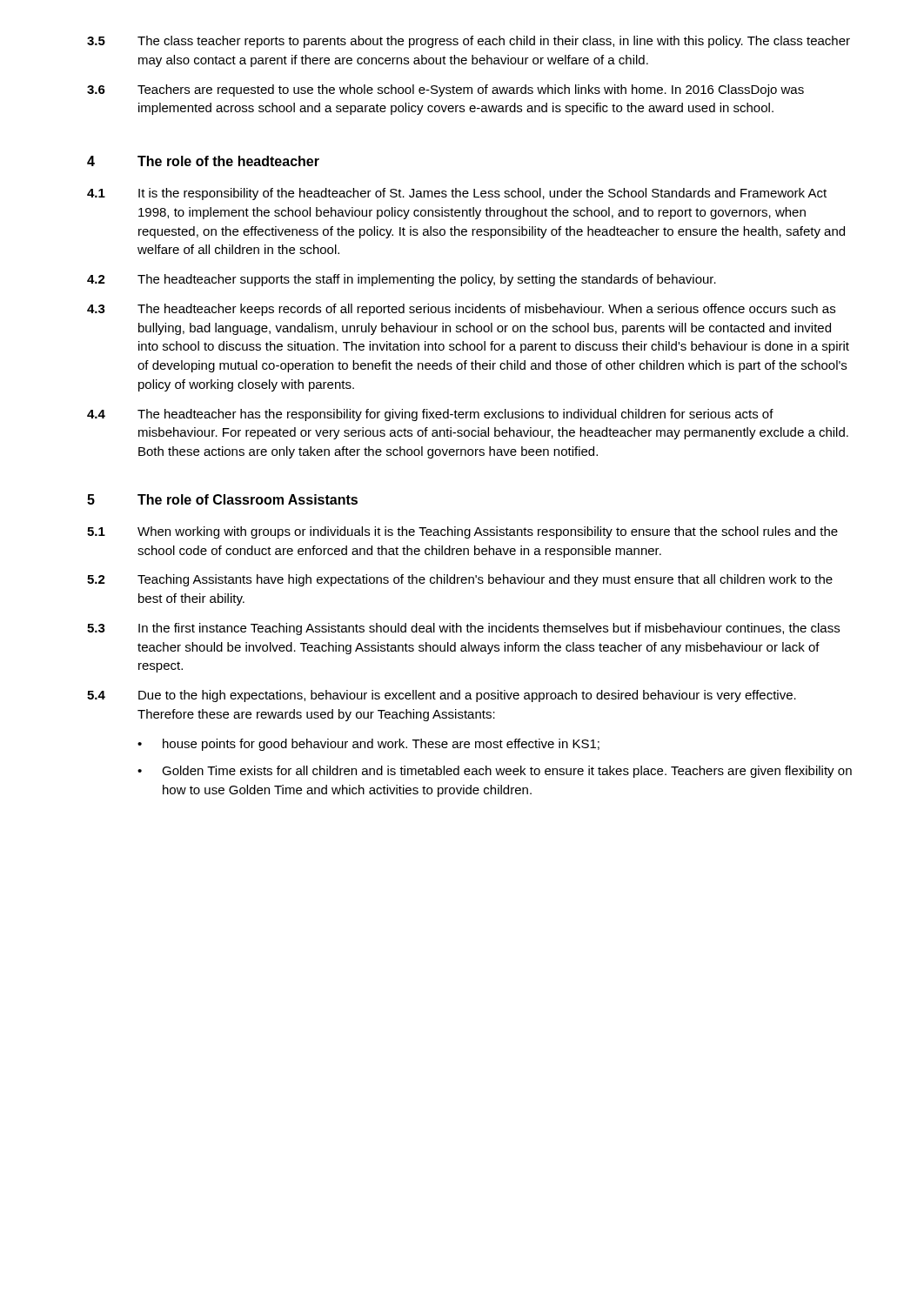The height and width of the screenshot is (1305, 924).
Task: Find the text starting "6 Teachers are requested to use"
Action: coord(471,99)
